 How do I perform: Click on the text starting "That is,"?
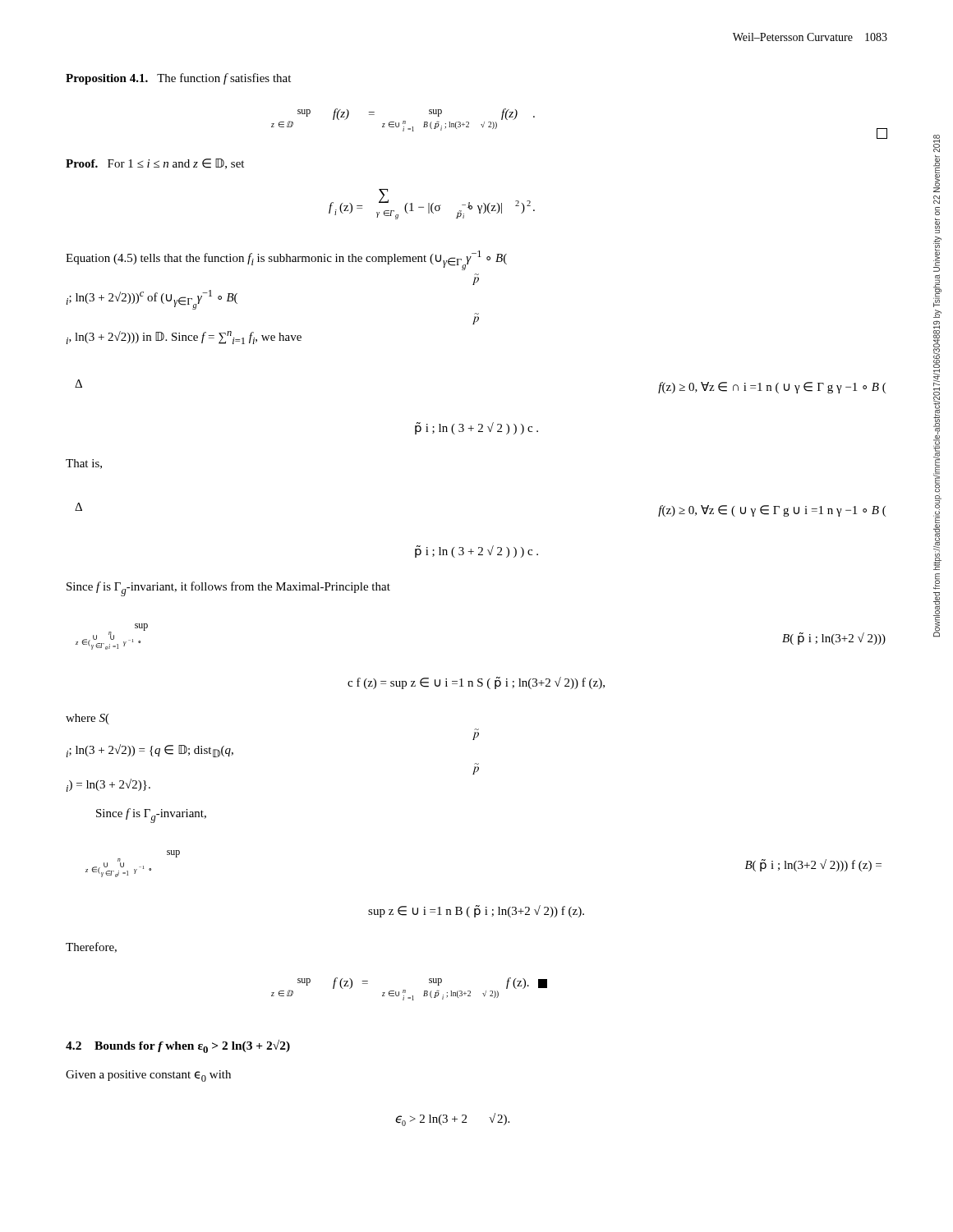pyautogui.click(x=84, y=464)
